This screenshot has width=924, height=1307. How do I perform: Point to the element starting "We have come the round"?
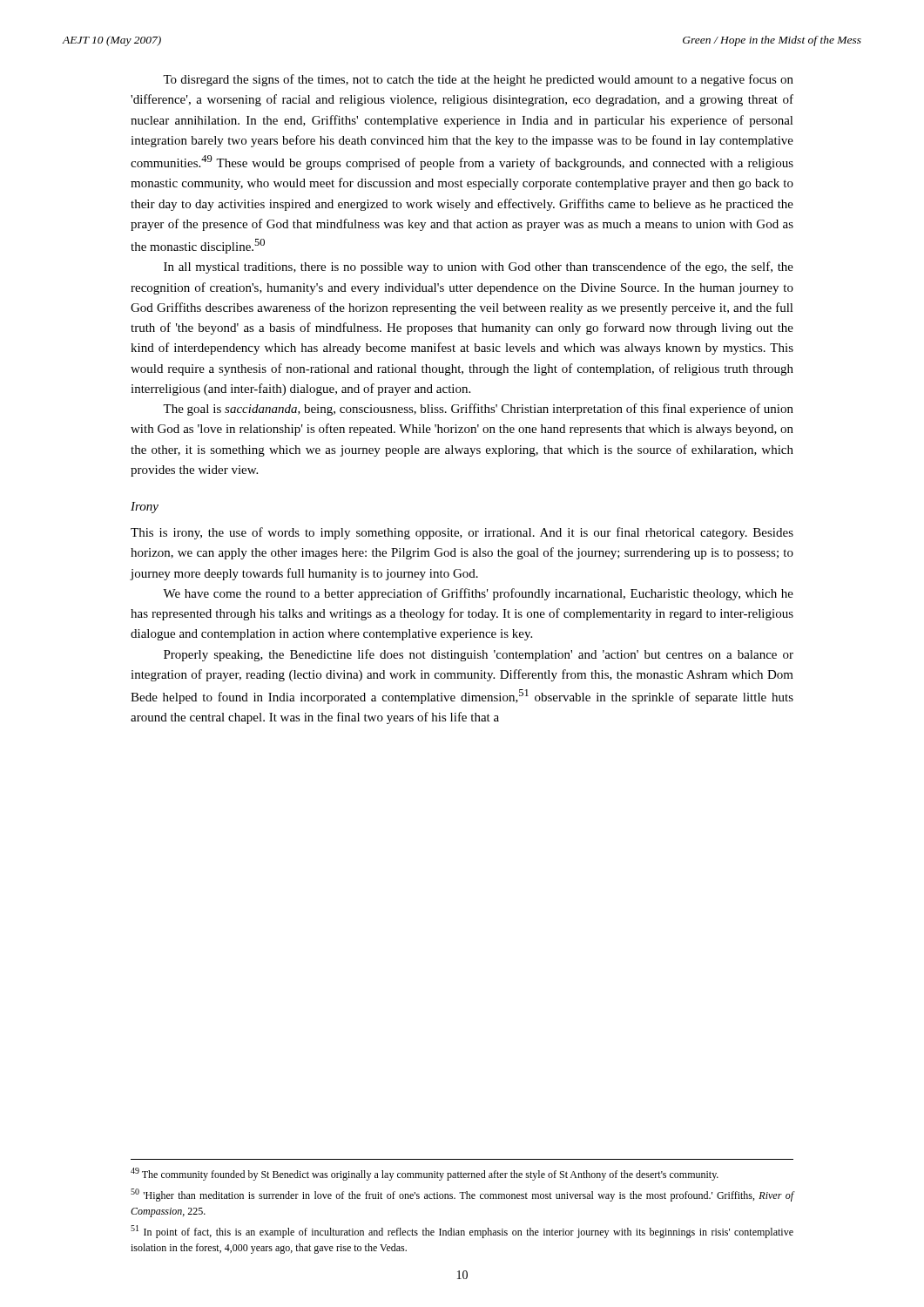point(462,614)
